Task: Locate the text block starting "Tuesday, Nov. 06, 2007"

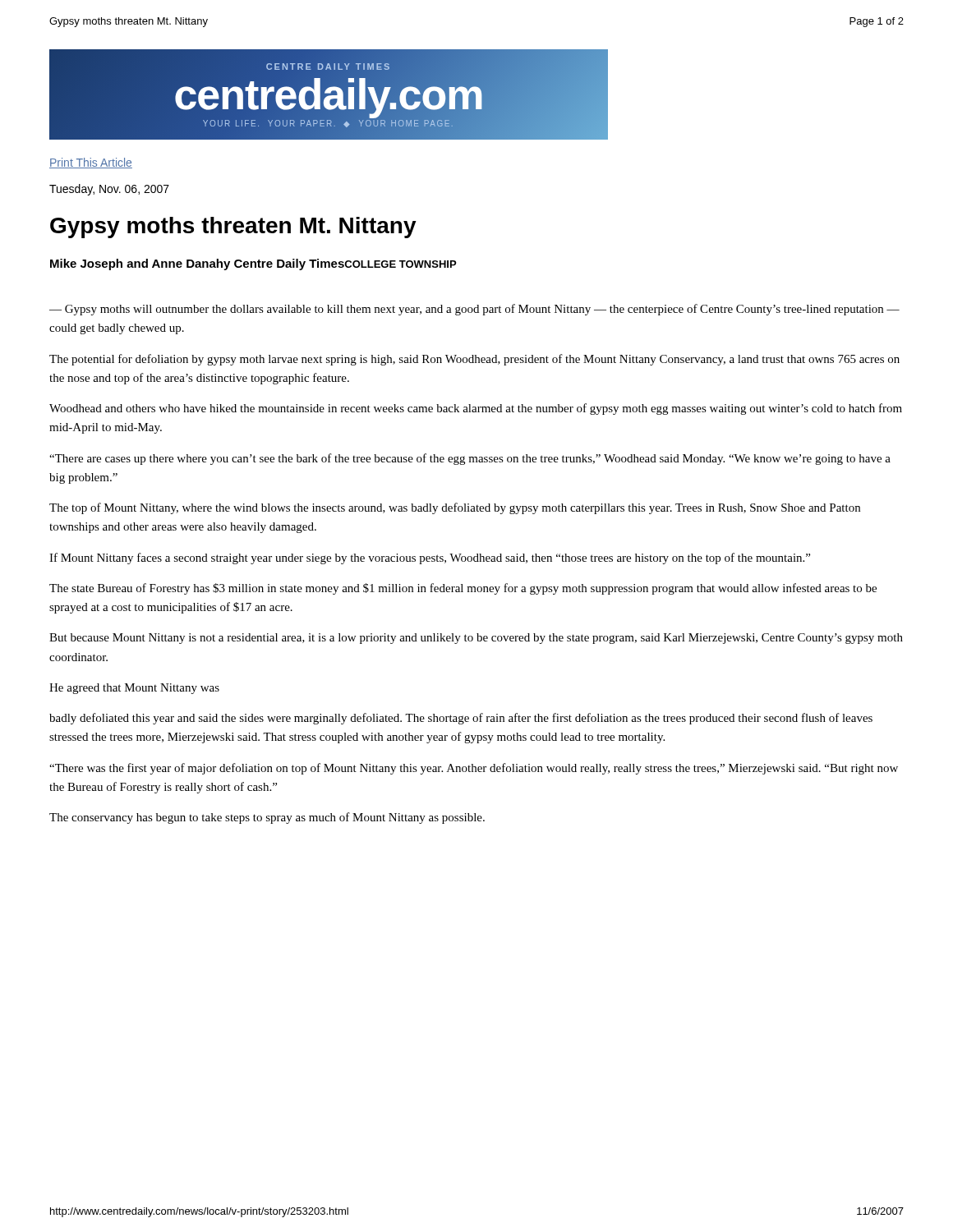Action: pos(109,189)
